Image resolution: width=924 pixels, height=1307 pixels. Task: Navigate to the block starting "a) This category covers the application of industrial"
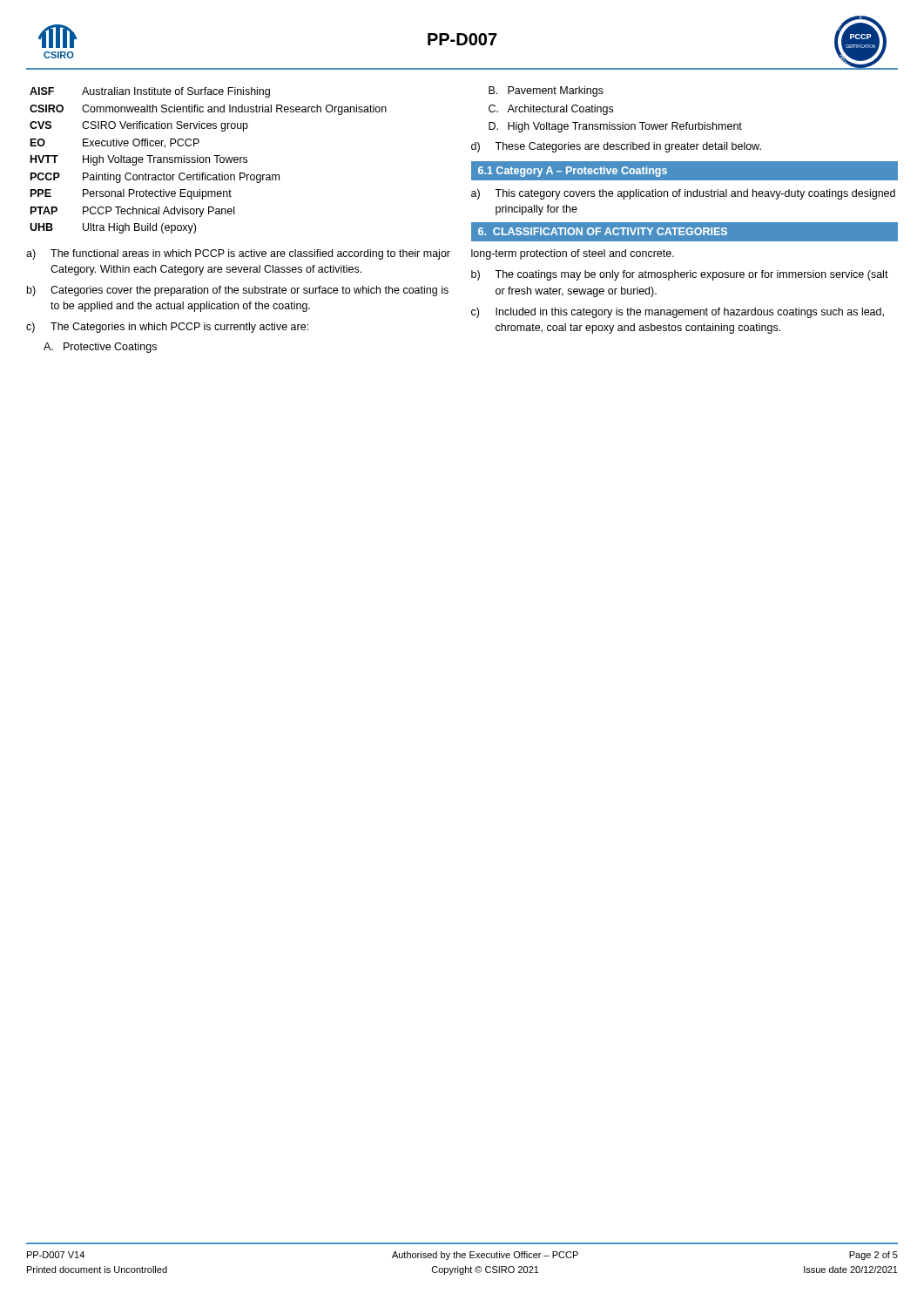pos(684,201)
